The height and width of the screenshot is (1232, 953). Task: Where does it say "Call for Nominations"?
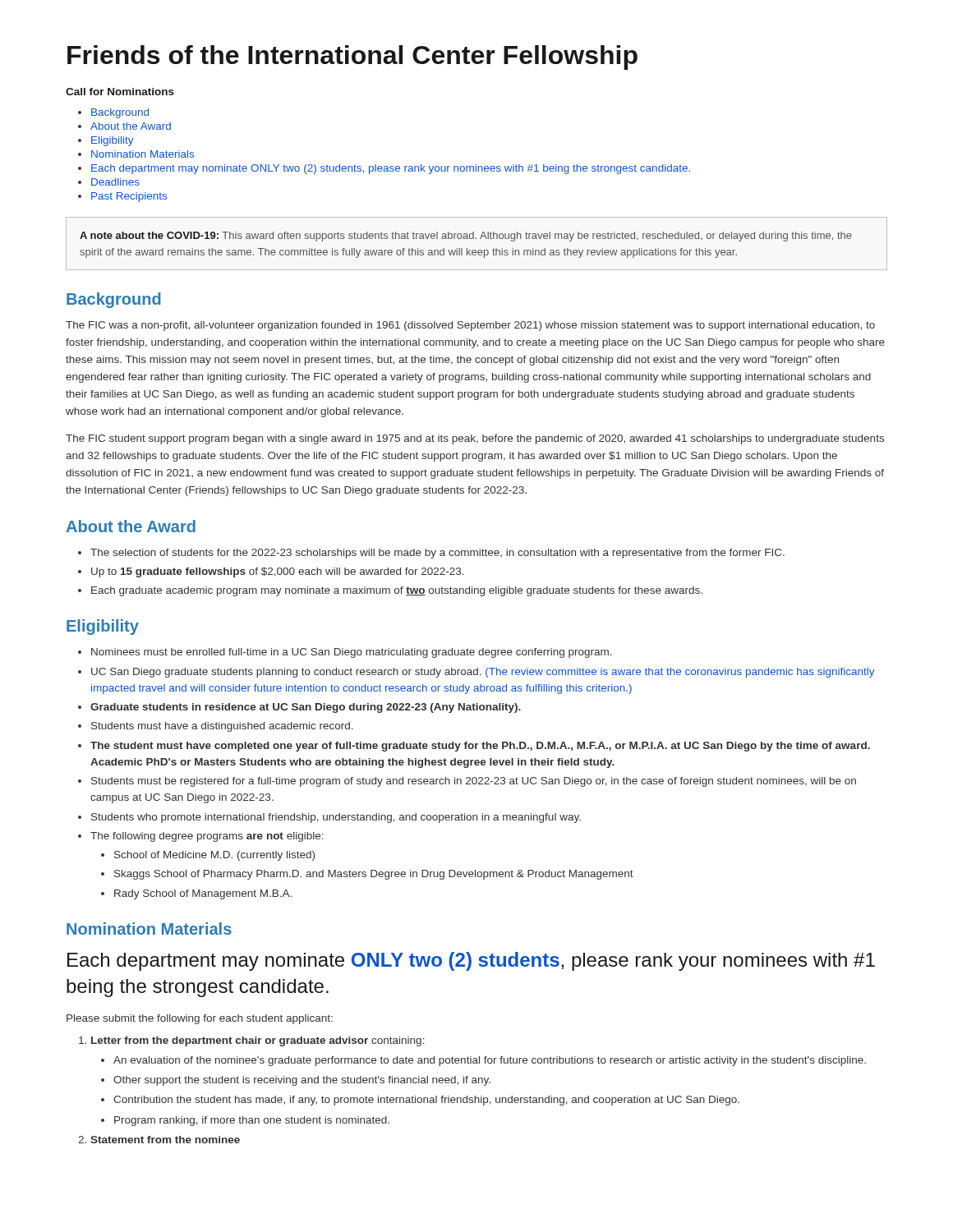[120, 92]
